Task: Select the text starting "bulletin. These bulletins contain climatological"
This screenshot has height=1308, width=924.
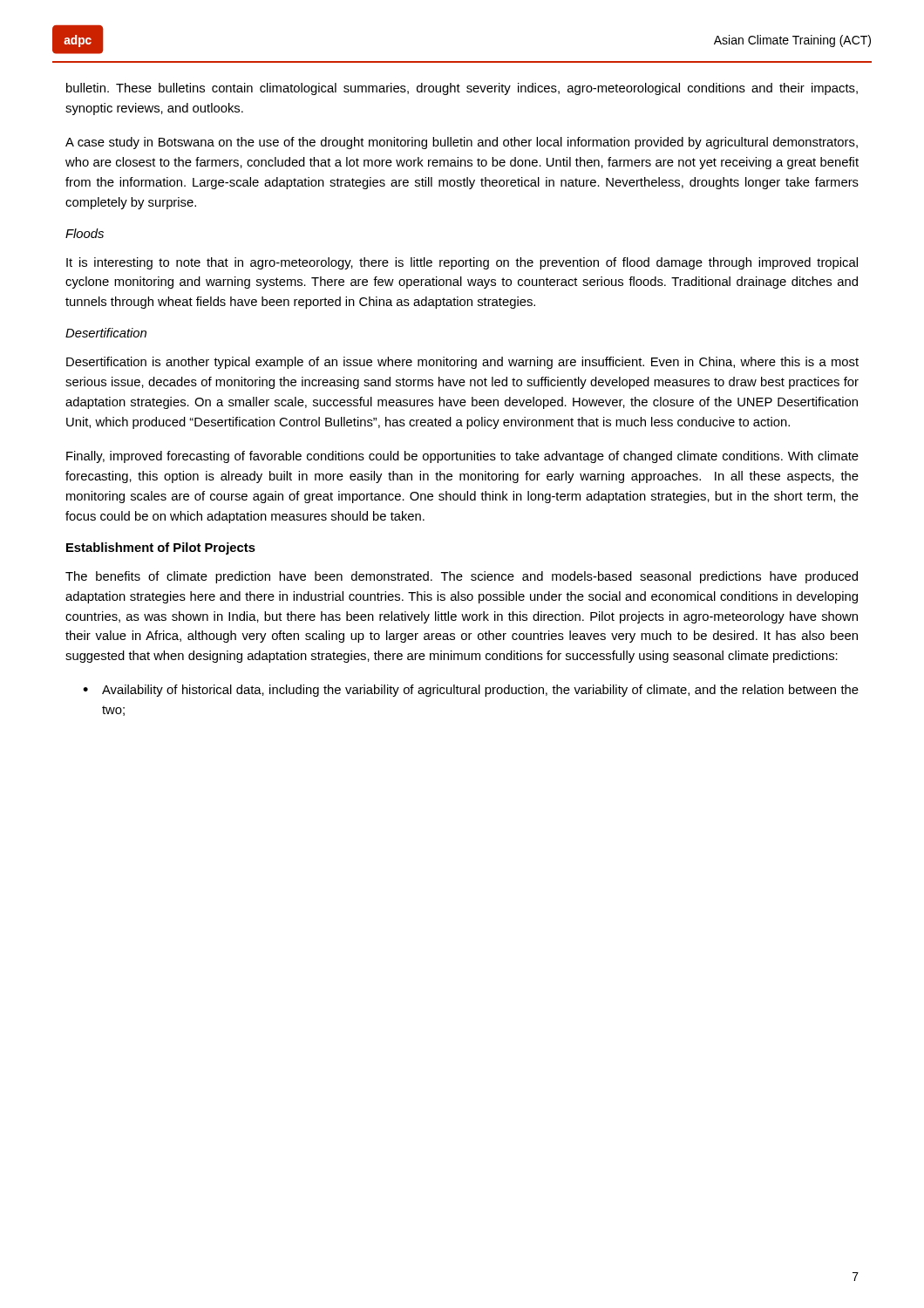Action: [x=462, y=98]
